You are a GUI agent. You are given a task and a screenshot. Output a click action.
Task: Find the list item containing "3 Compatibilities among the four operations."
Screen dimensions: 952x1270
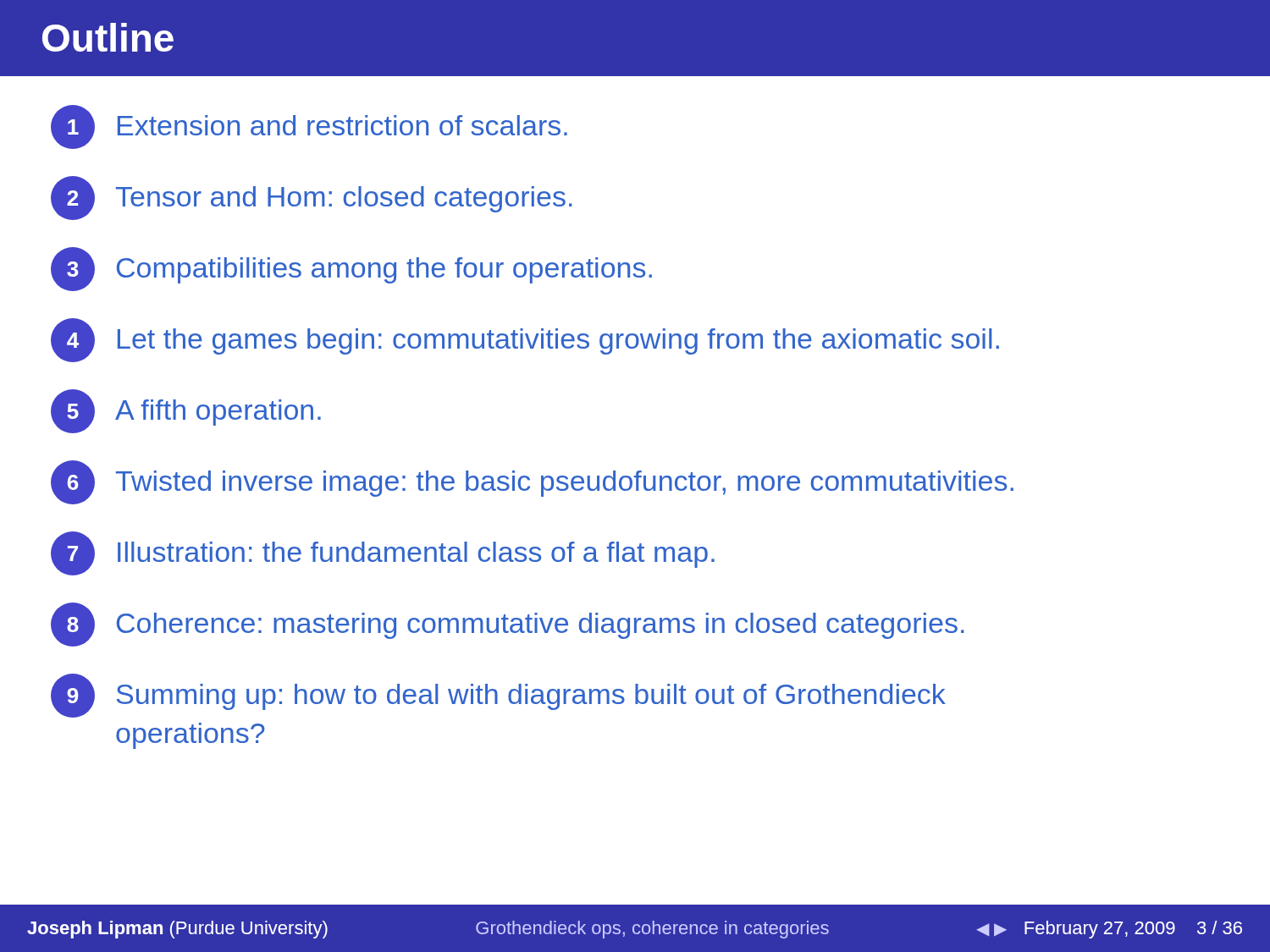(353, 267)
